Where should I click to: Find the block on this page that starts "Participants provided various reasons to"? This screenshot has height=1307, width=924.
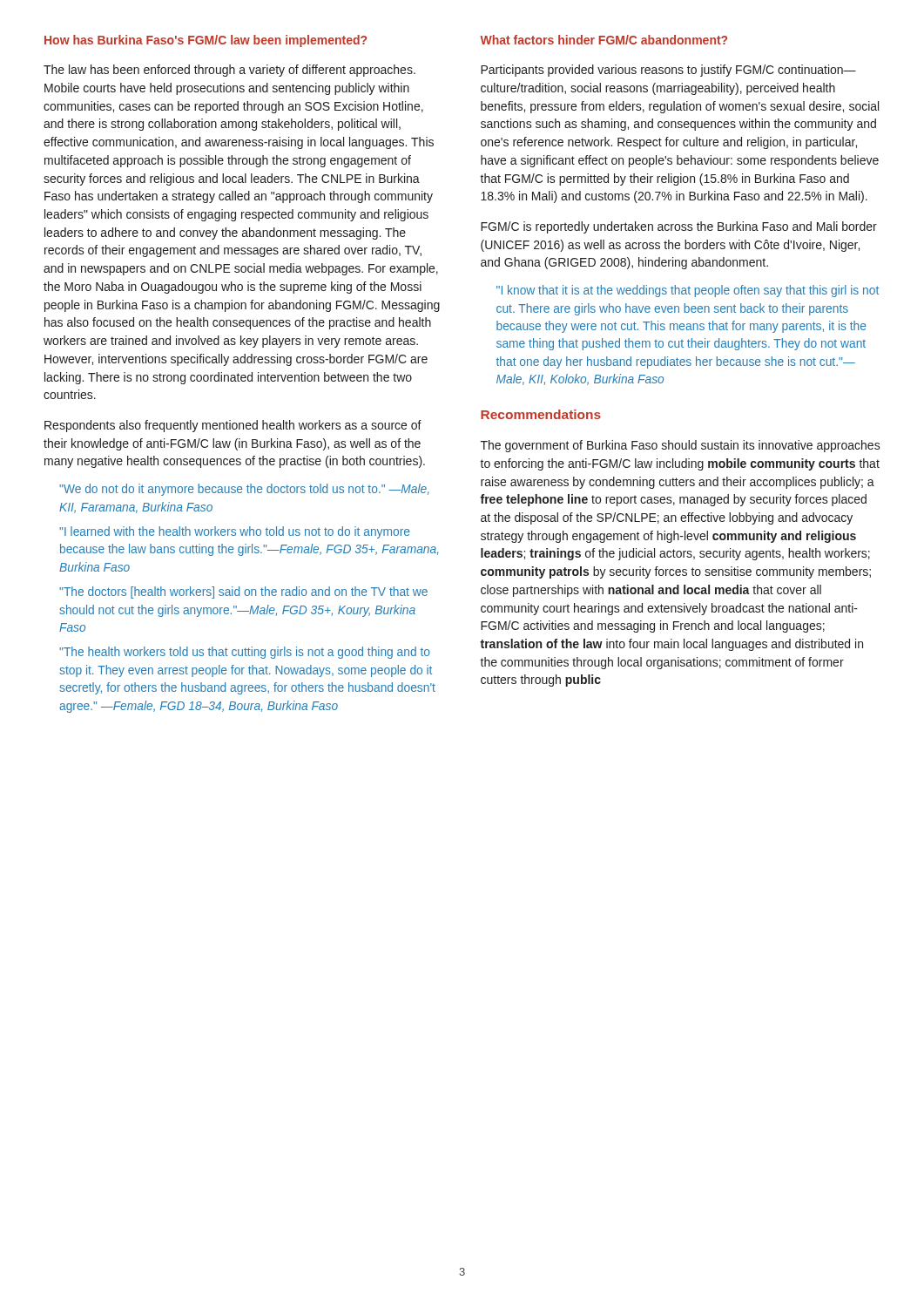click(x=680, y=134)
